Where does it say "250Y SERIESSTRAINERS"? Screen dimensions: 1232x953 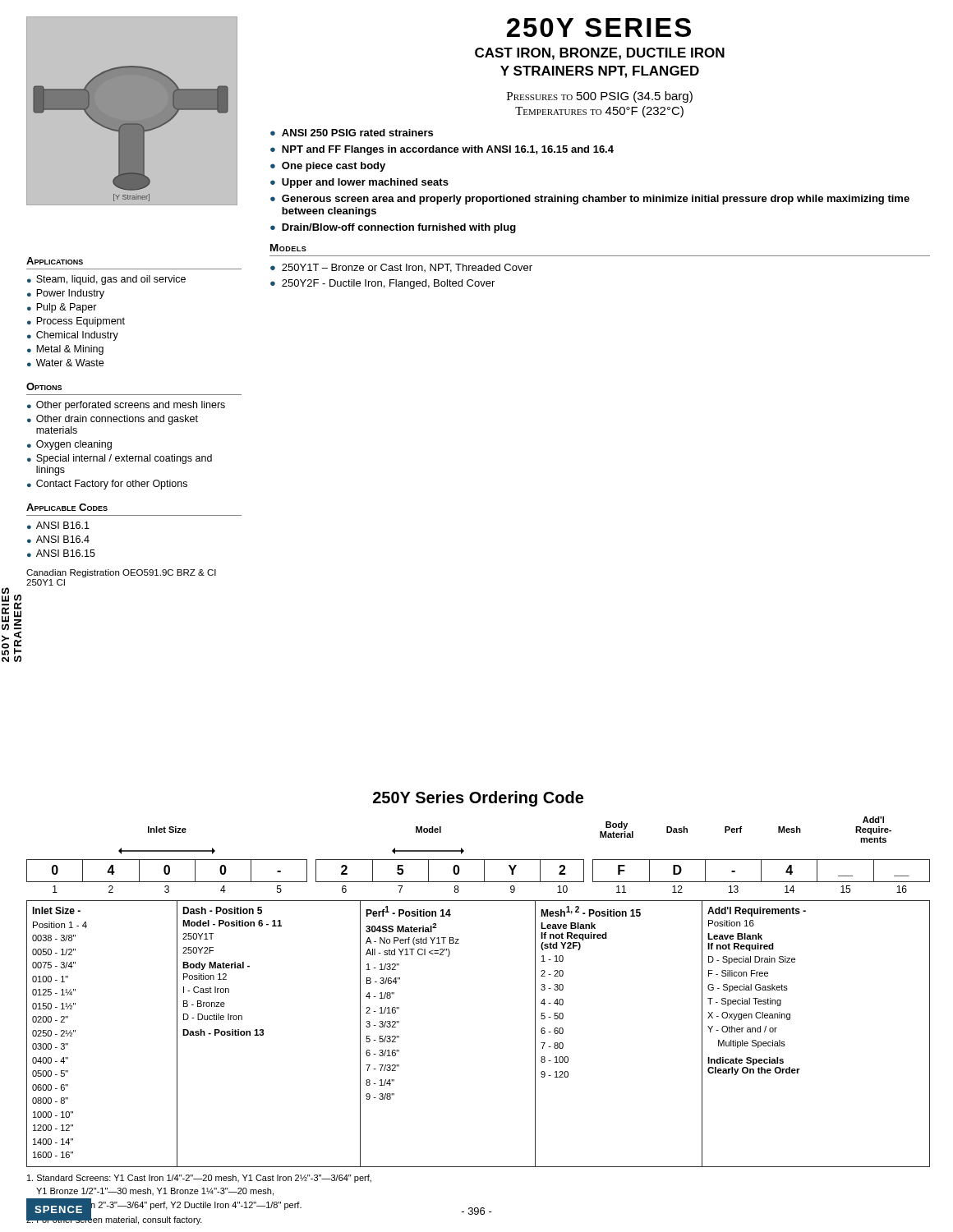pyautogui.click(x=12, y=624)
